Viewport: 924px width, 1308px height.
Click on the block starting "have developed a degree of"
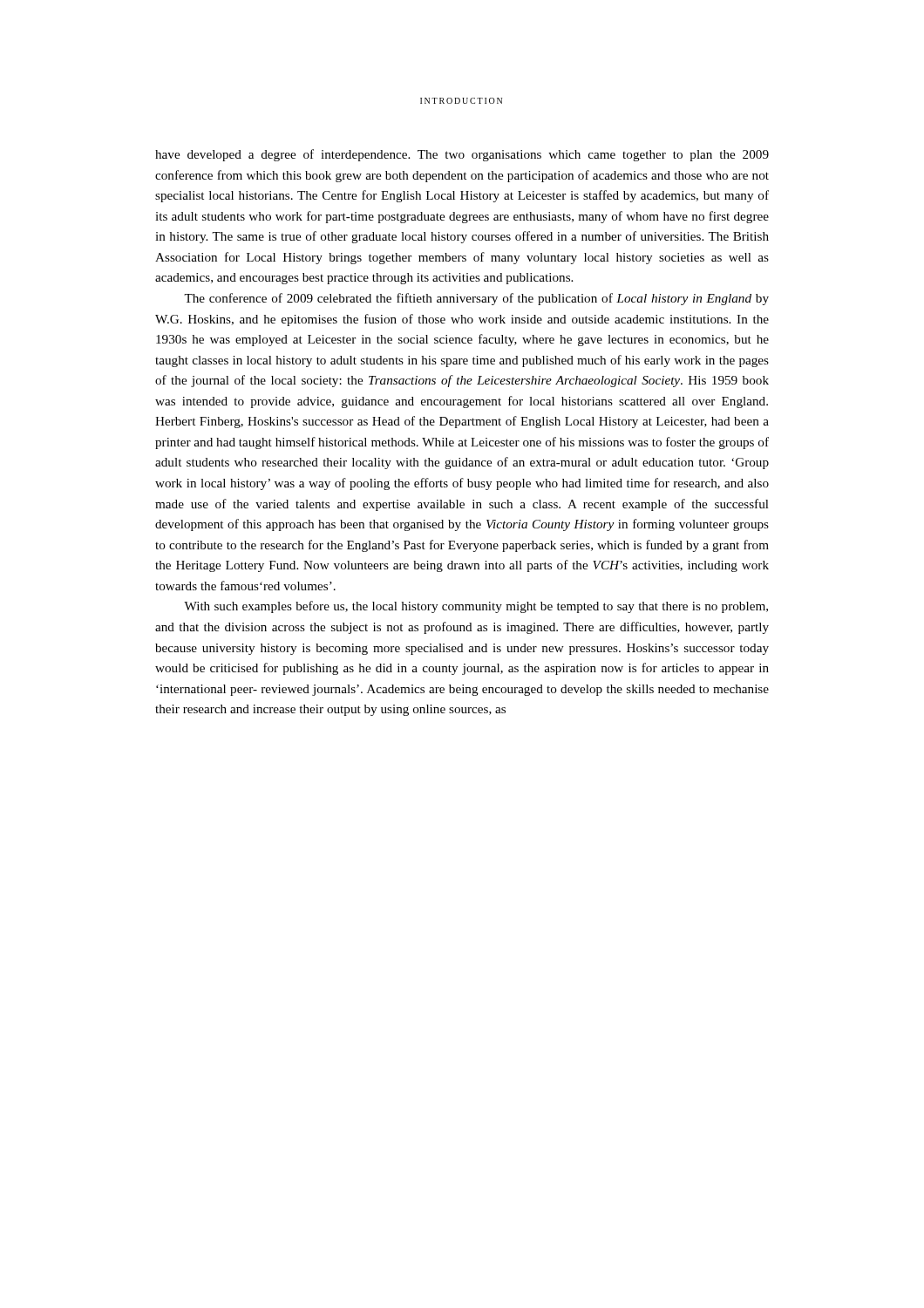pos(462,432)
